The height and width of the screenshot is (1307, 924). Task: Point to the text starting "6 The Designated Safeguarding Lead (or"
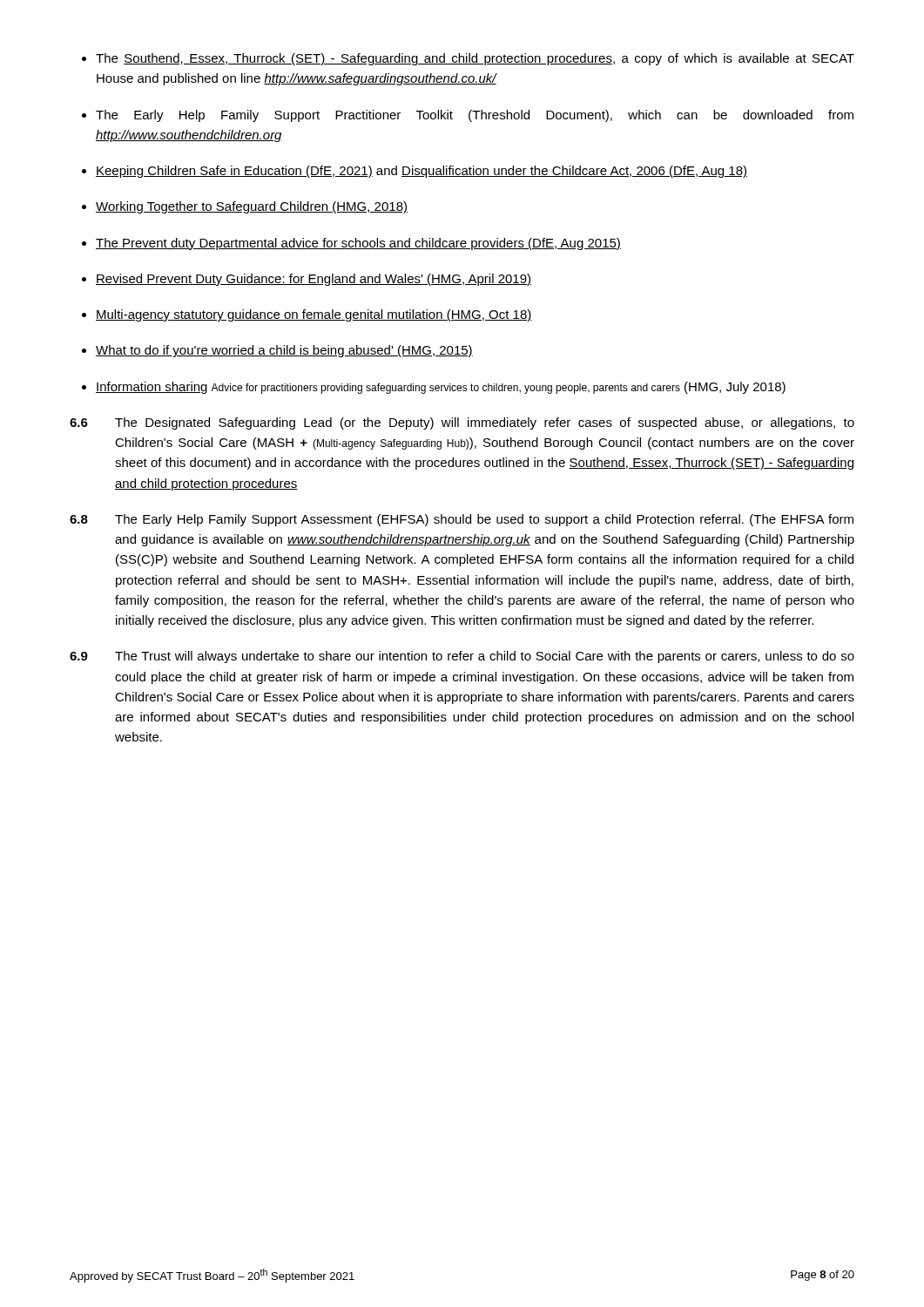462,452
